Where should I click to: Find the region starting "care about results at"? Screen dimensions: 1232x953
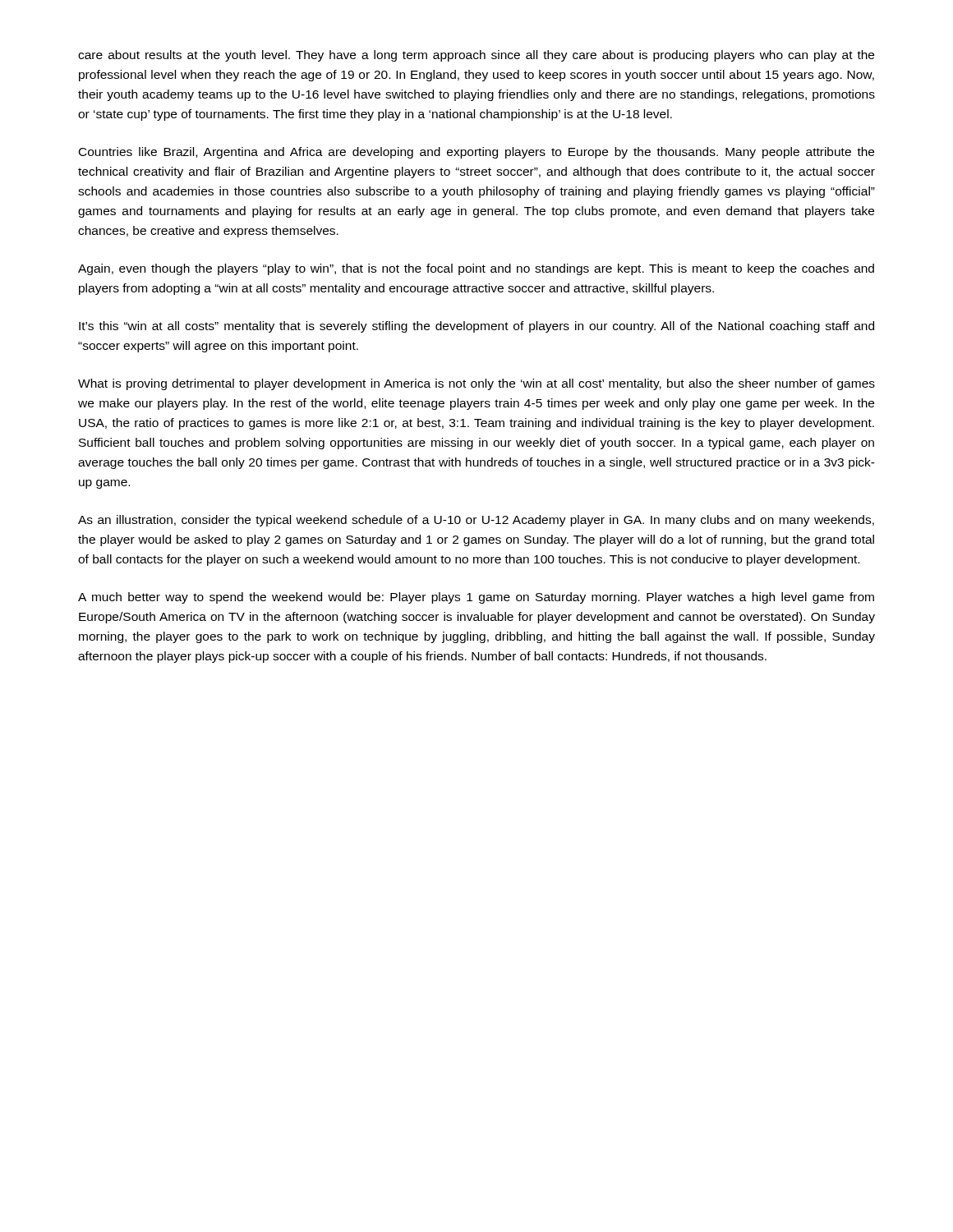[476, 84]
